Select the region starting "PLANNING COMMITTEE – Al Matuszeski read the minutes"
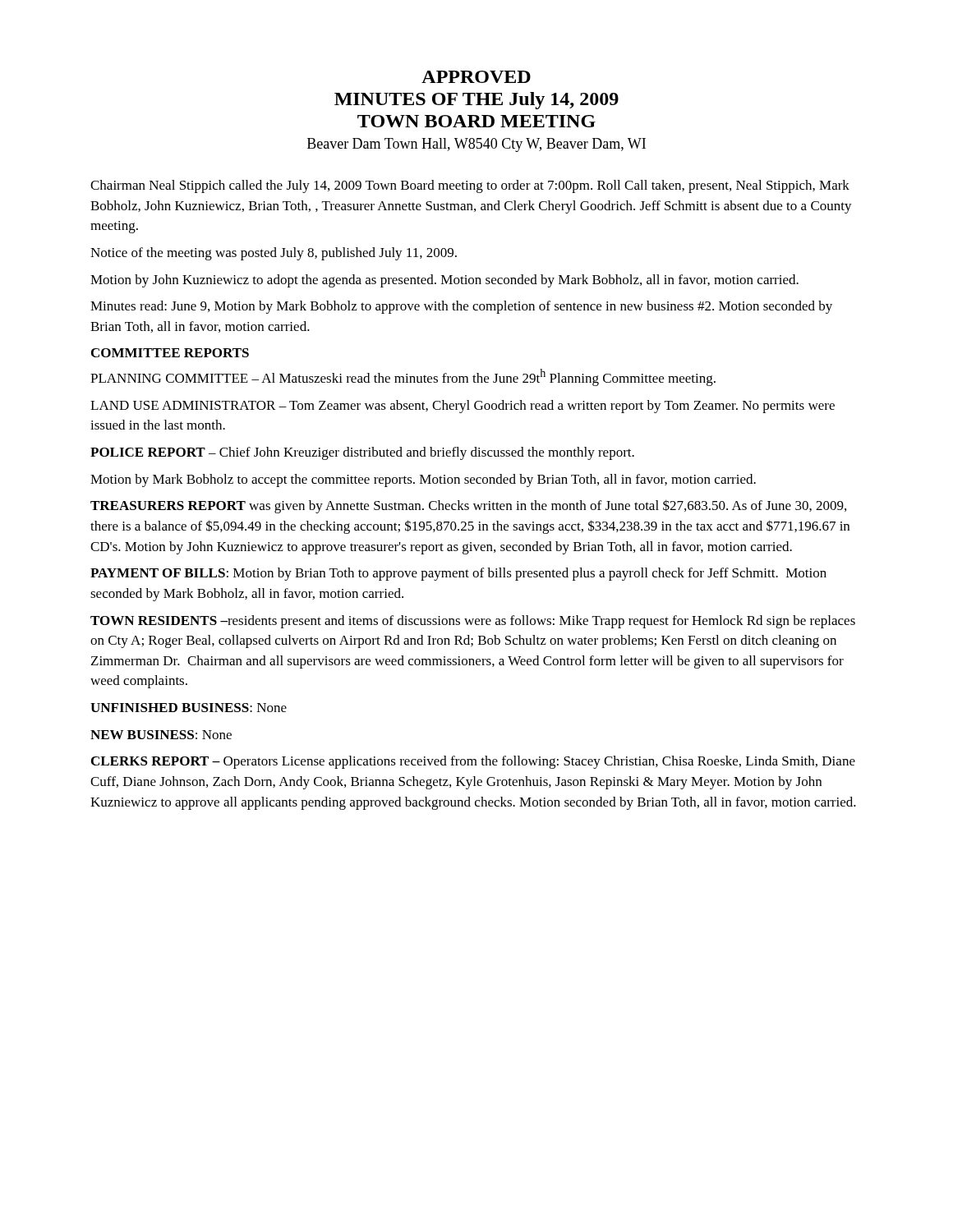 pos(476,377)
